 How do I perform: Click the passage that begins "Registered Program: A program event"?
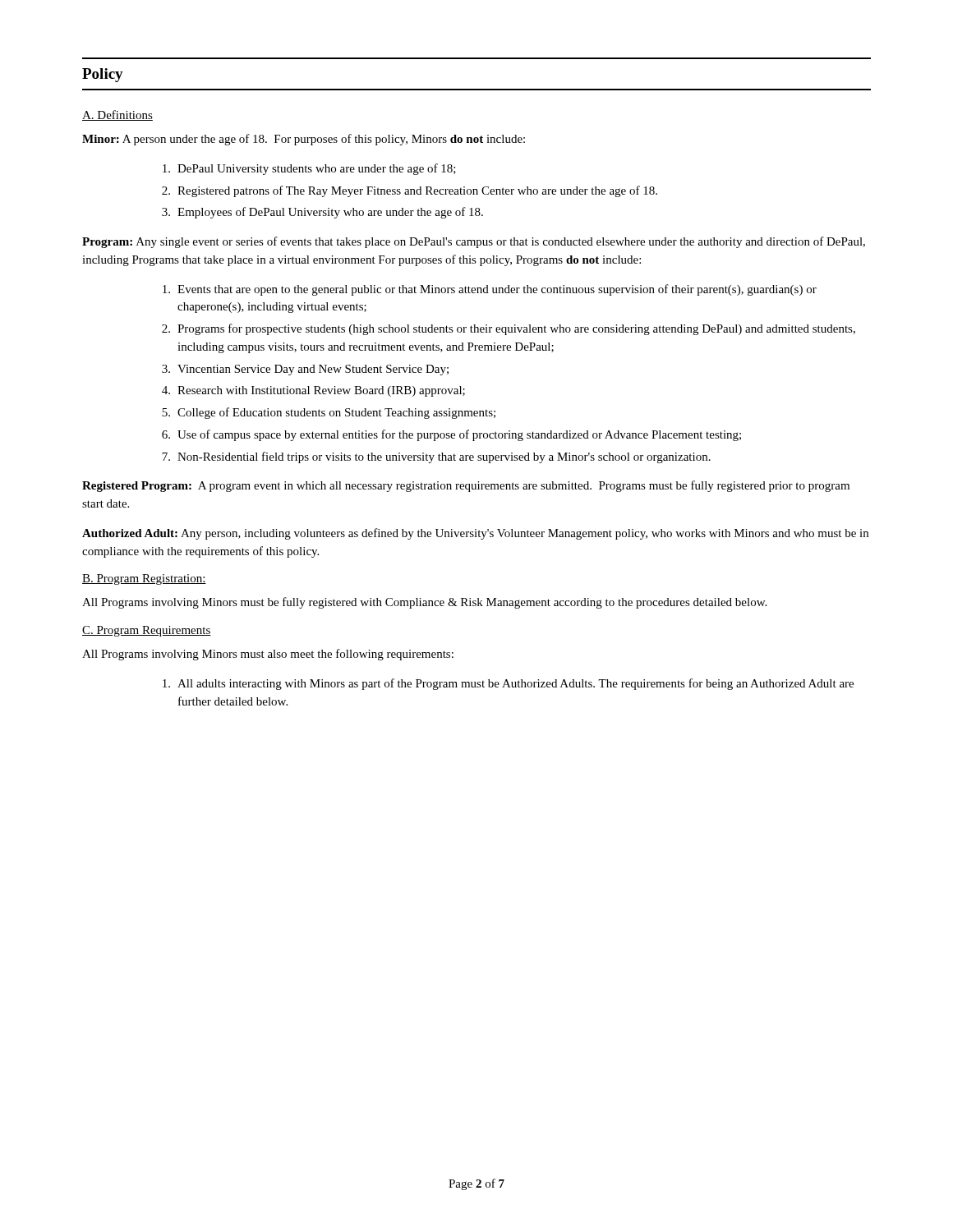(466, 495)
